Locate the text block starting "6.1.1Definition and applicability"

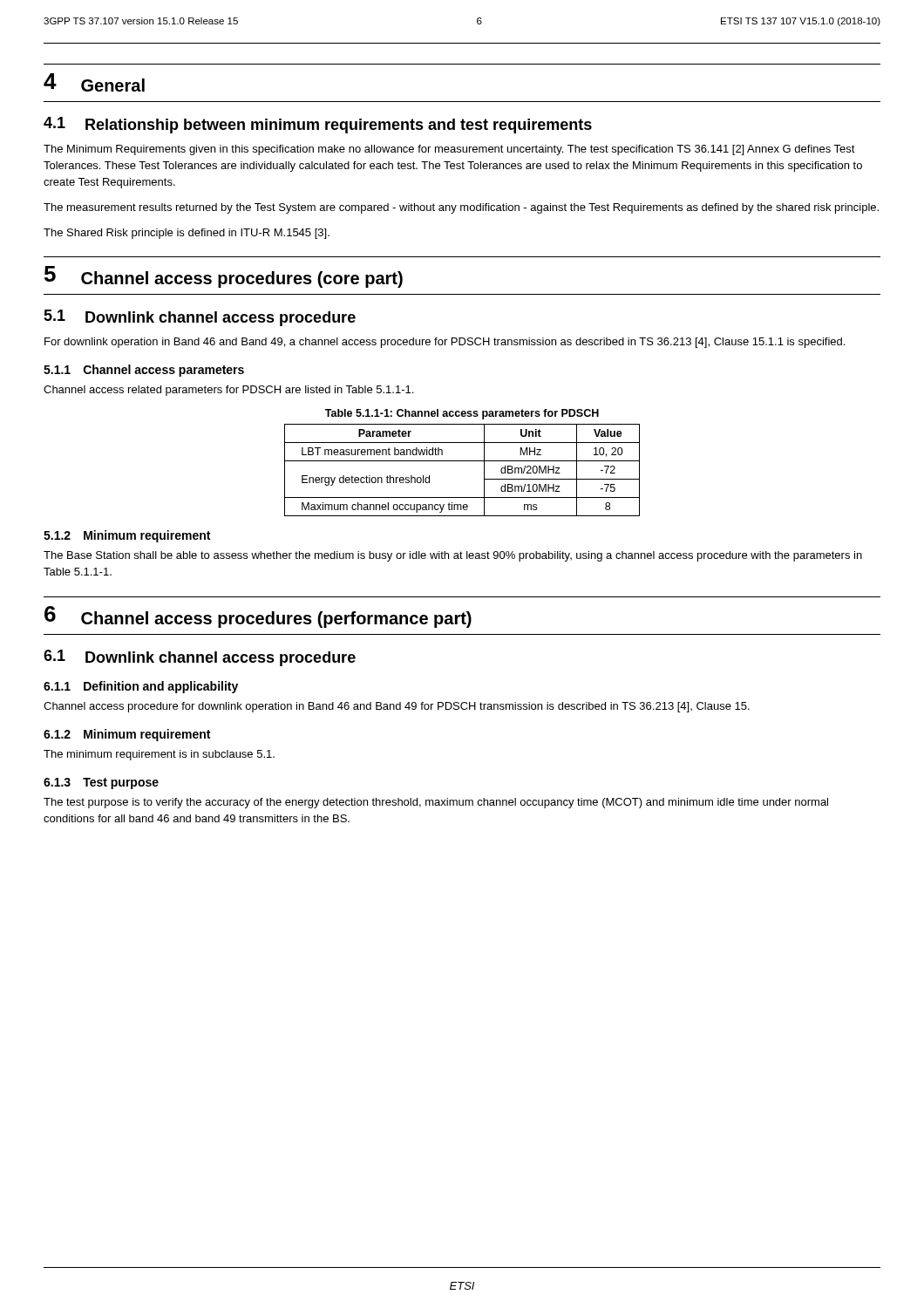(x=141, y=686)
